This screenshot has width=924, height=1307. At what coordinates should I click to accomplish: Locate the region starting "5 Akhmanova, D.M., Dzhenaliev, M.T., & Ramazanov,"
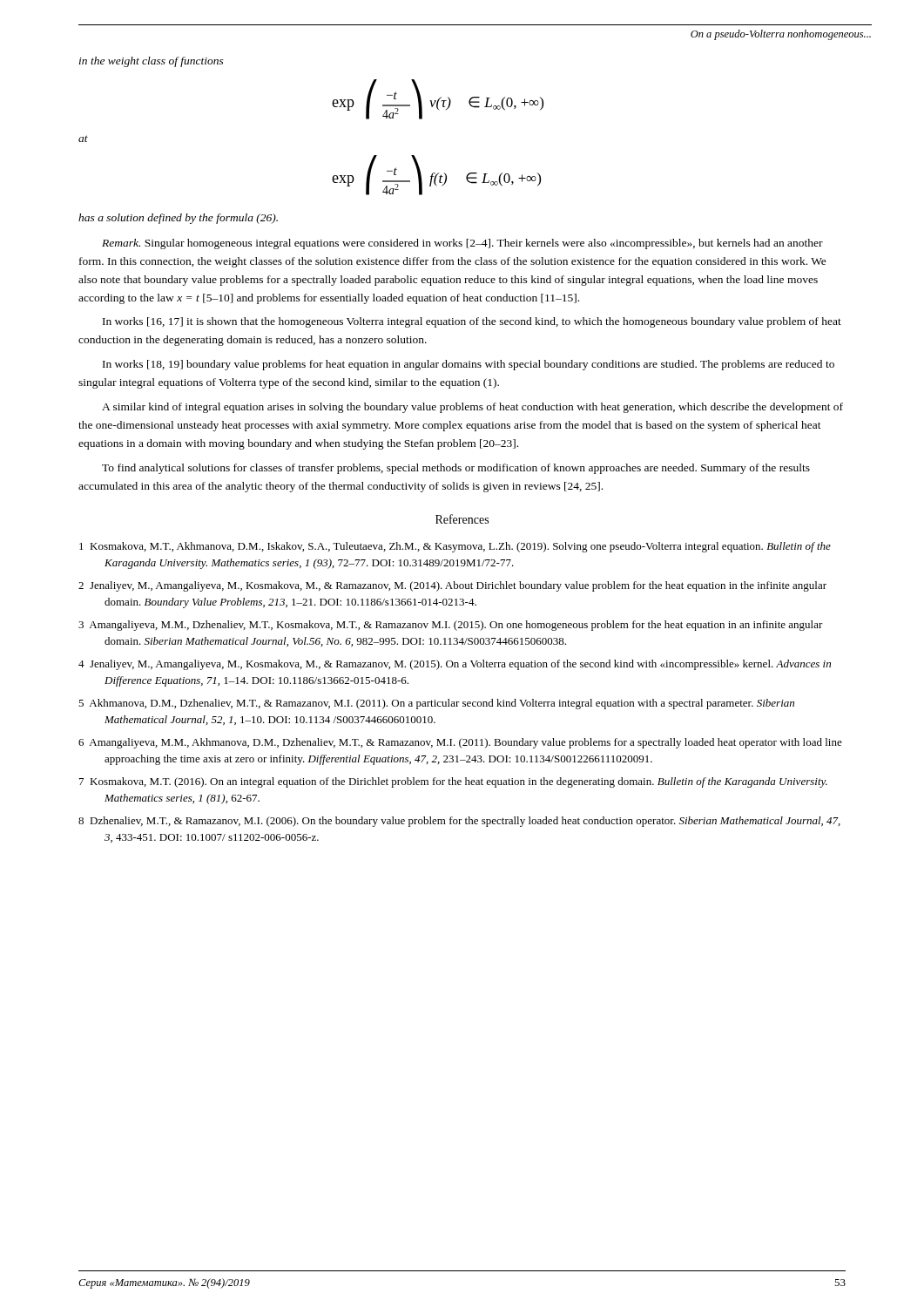[x=437, y=711]
